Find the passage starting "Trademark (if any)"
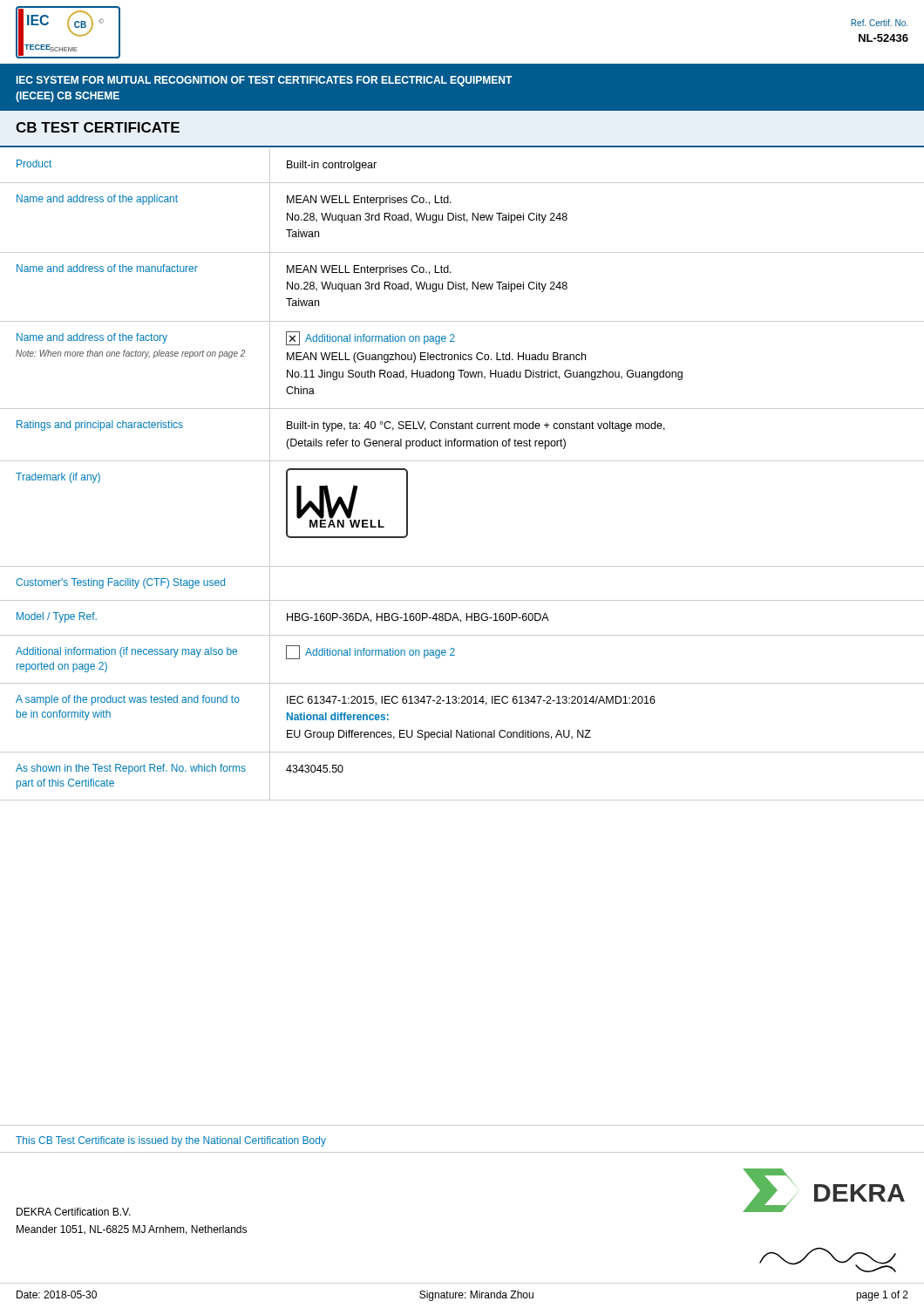 [58, 477]
